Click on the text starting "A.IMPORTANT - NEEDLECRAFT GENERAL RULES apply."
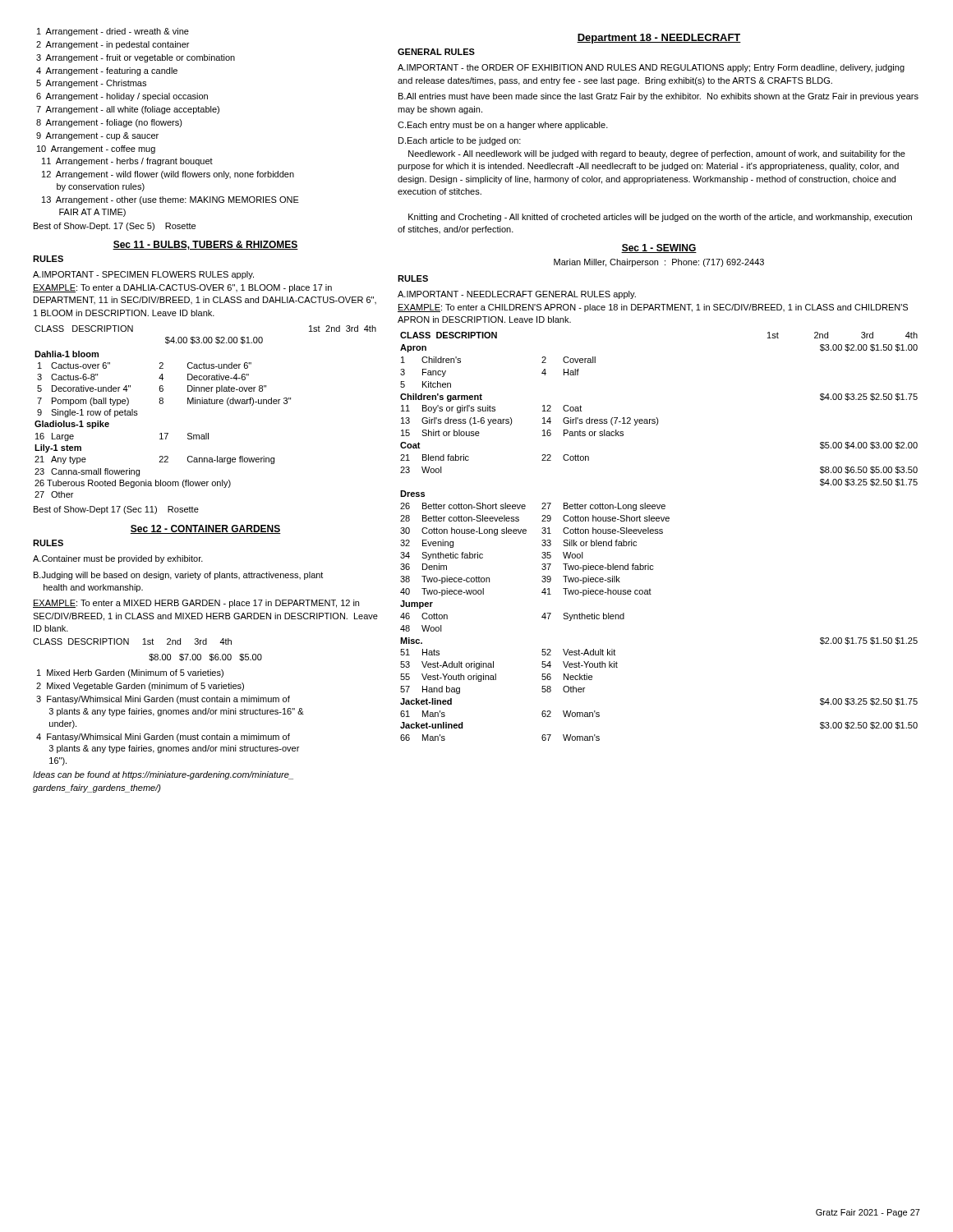Screen dimensions: 1232x953 (653, 307)
